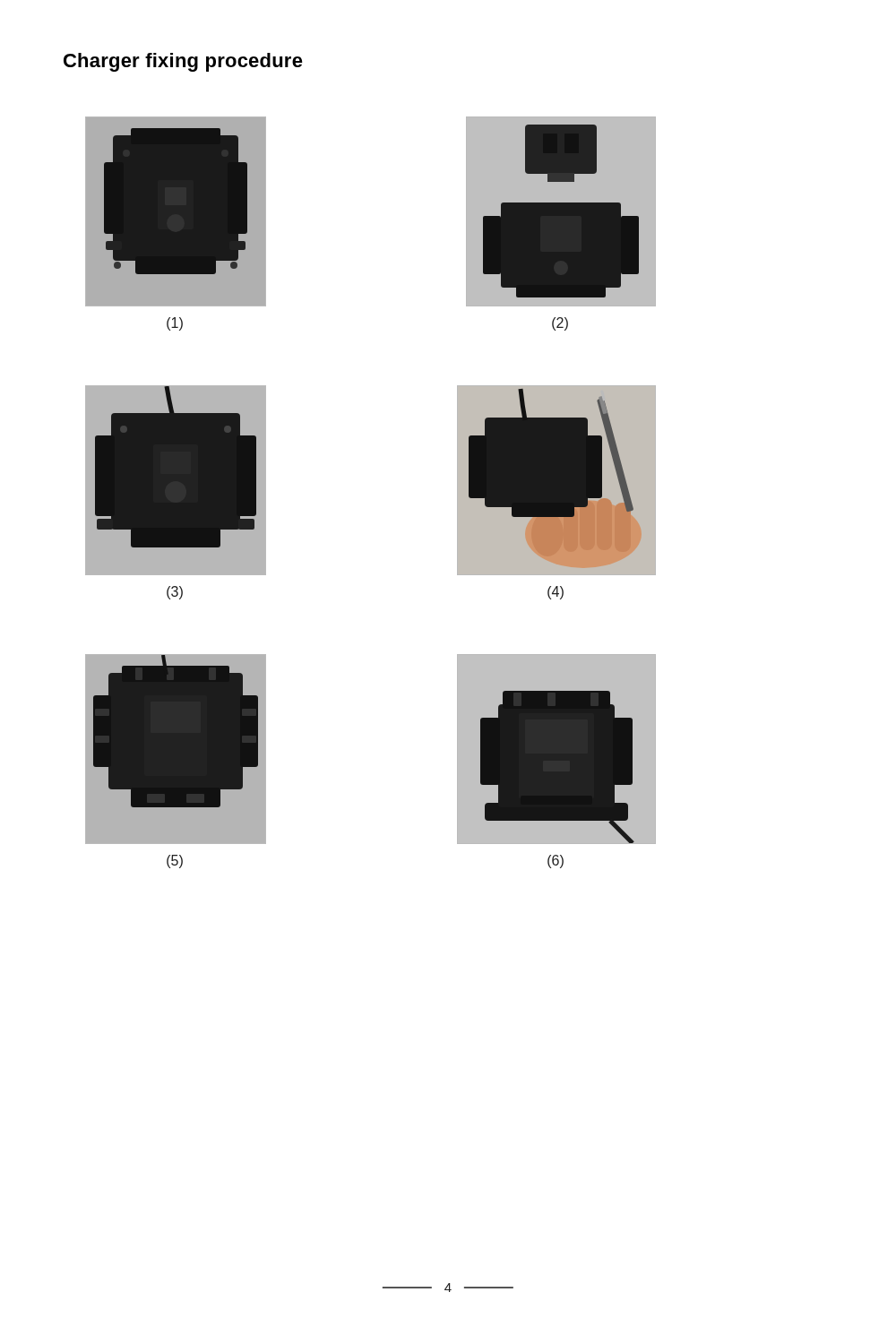Find the element starting "Charger fixing procedure"

183,60
